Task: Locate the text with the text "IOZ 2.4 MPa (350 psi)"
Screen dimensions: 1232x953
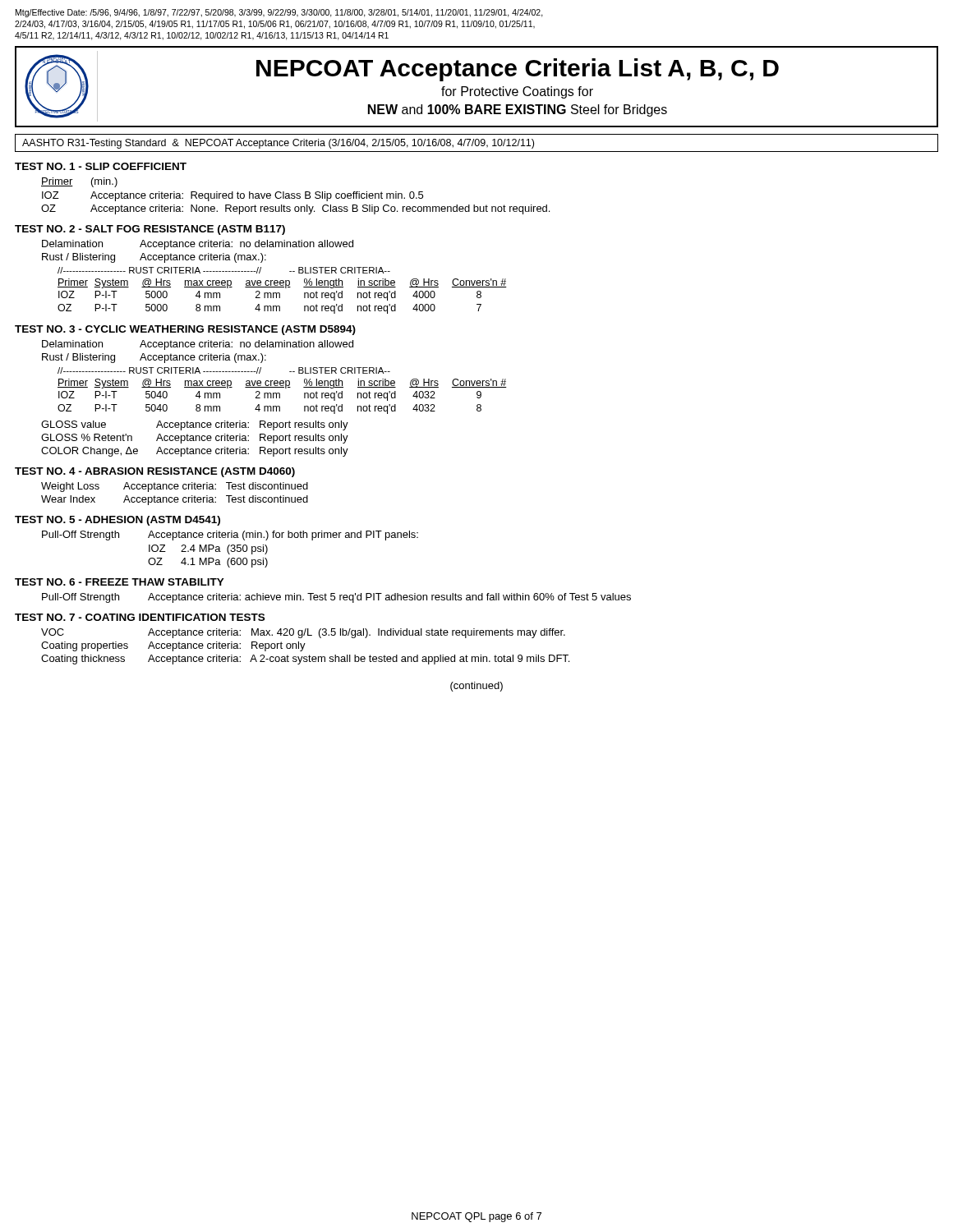Action: coord(208,548)
